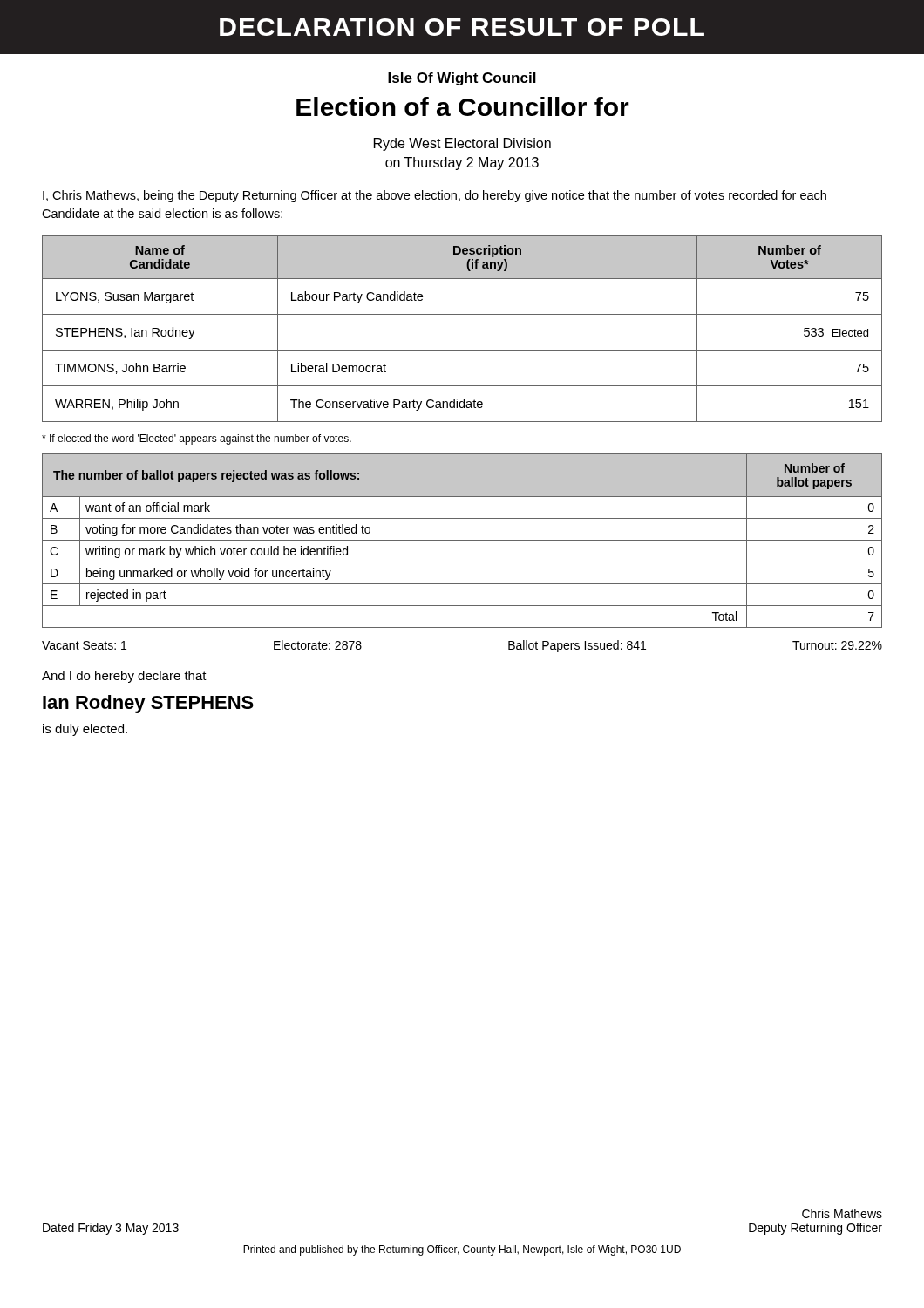Select the text block that reads "And I do"
Screen dimensions: 1308x924
pos(124,677)
